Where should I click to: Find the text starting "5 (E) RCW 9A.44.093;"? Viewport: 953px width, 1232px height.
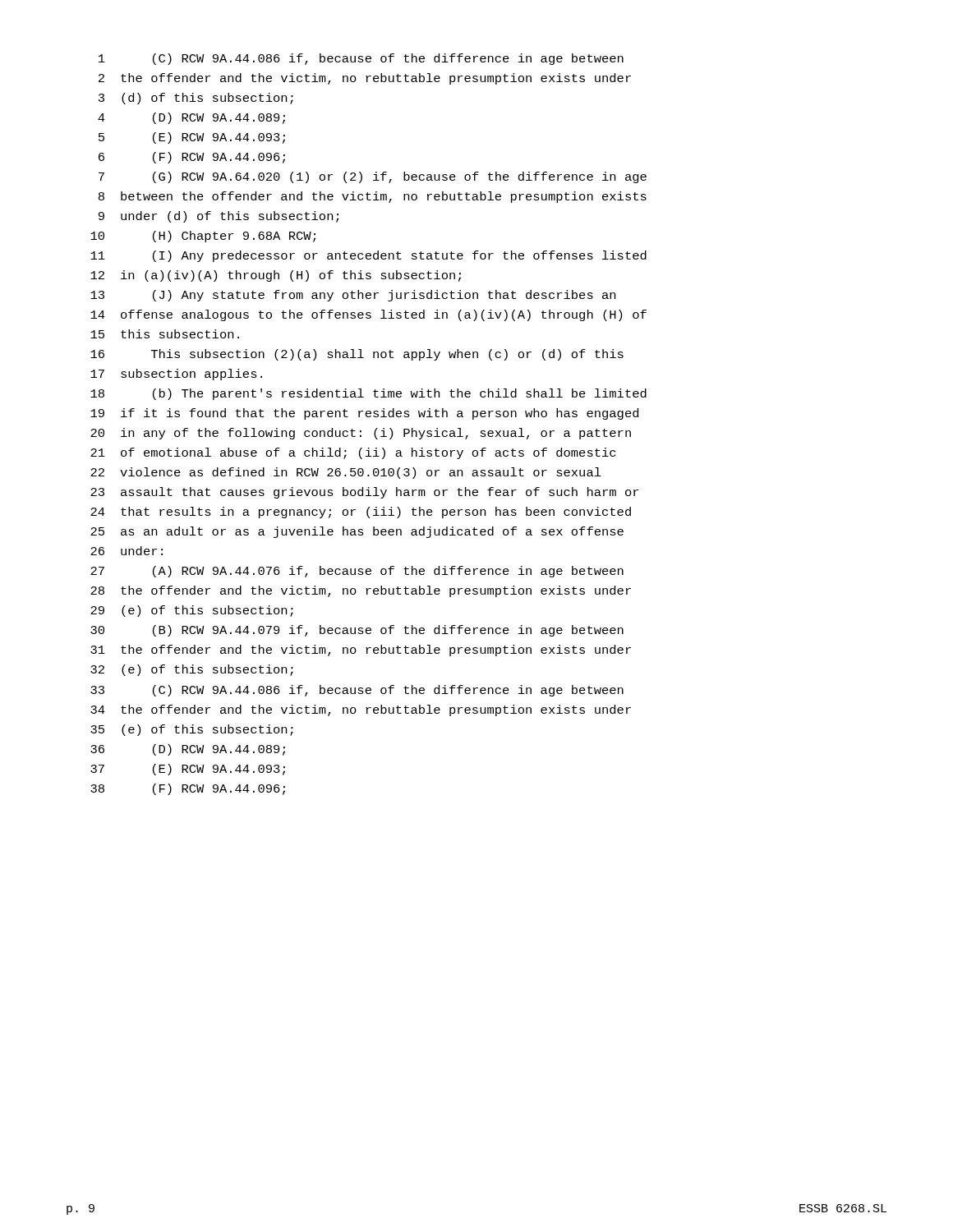coord(192,138)
